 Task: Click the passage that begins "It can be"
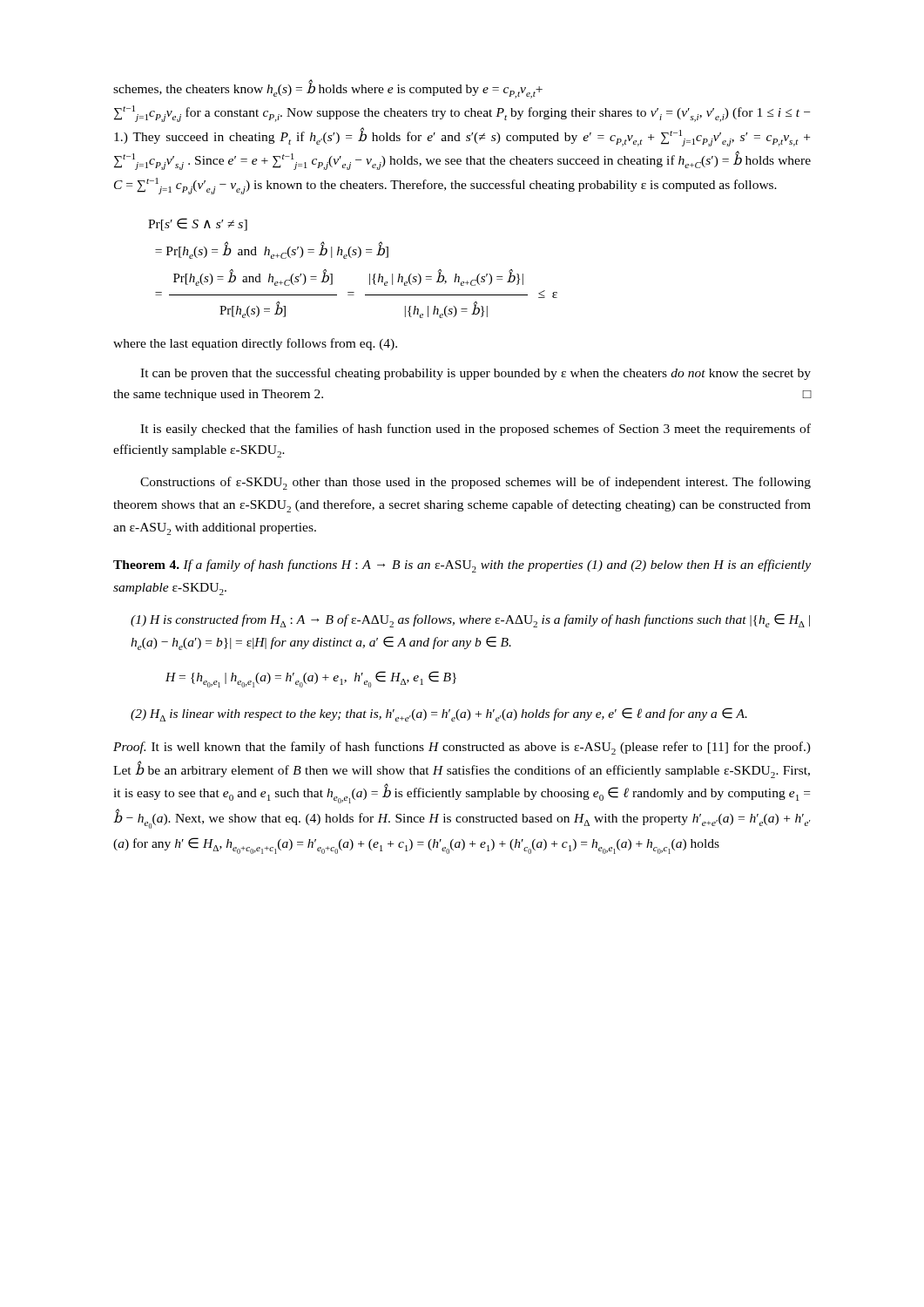(462, 385)
